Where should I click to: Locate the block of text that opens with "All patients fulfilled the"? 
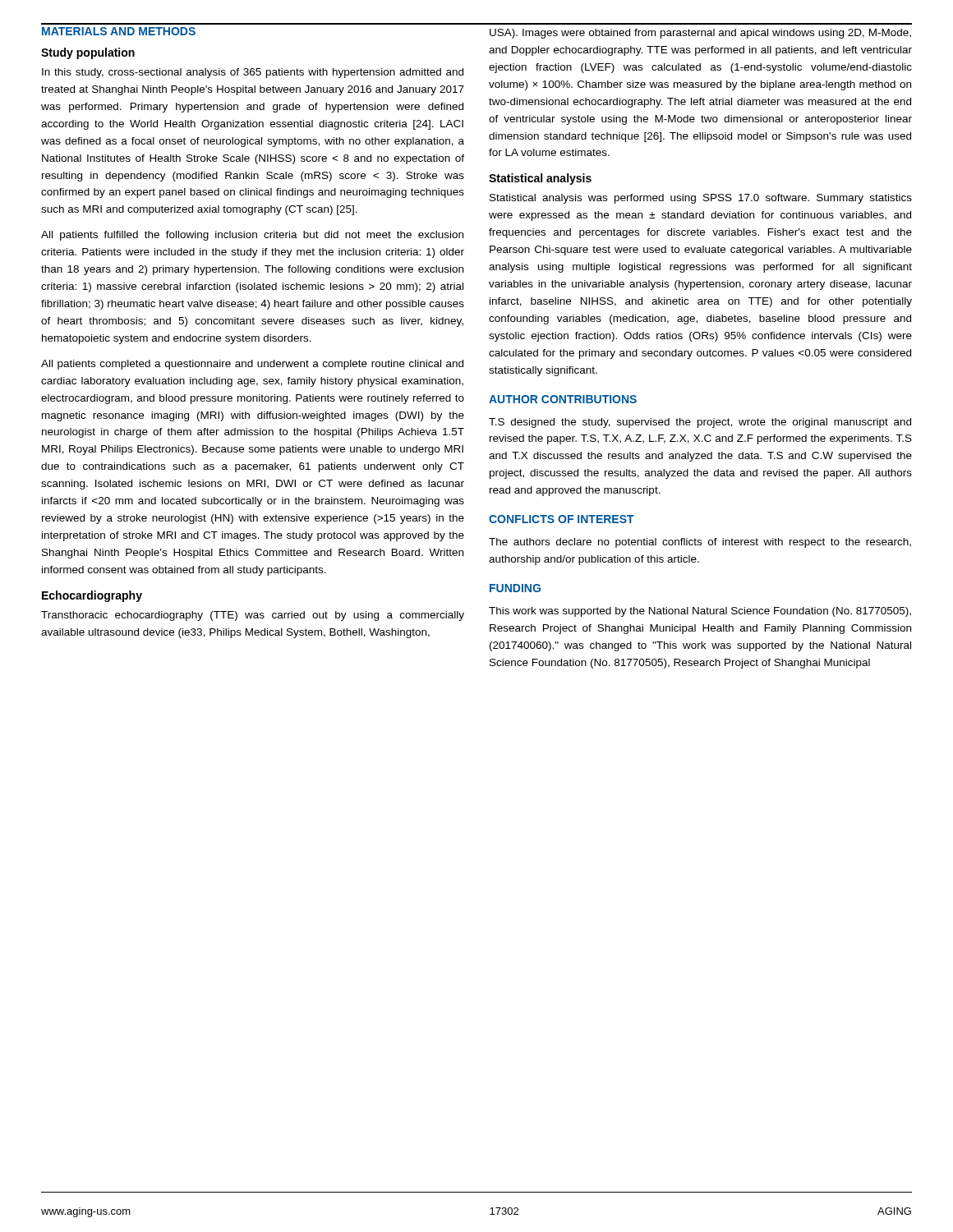coord(253,287)
